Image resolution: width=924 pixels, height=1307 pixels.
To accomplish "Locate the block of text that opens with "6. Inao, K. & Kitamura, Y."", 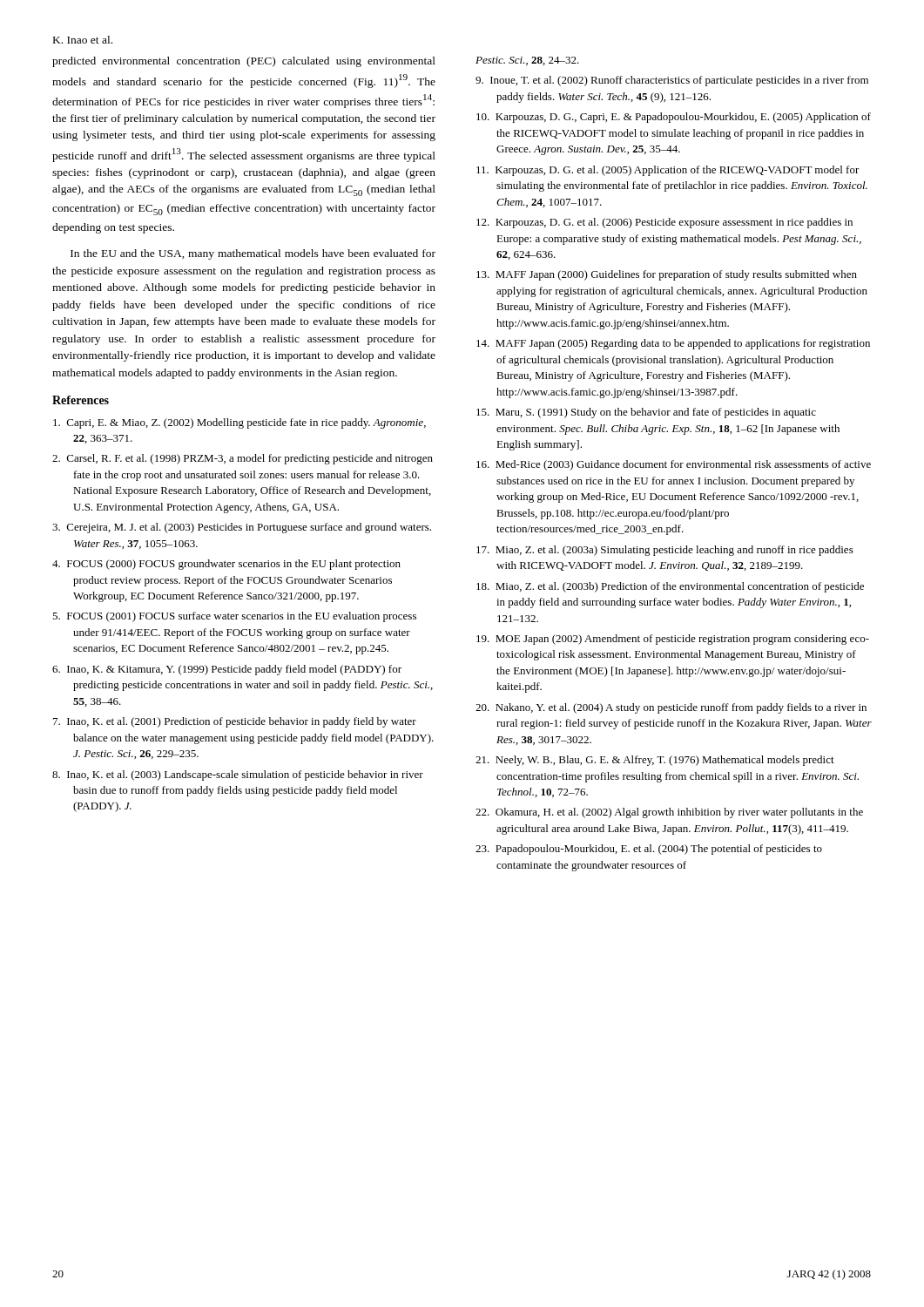I will click(x=243, y=685).
